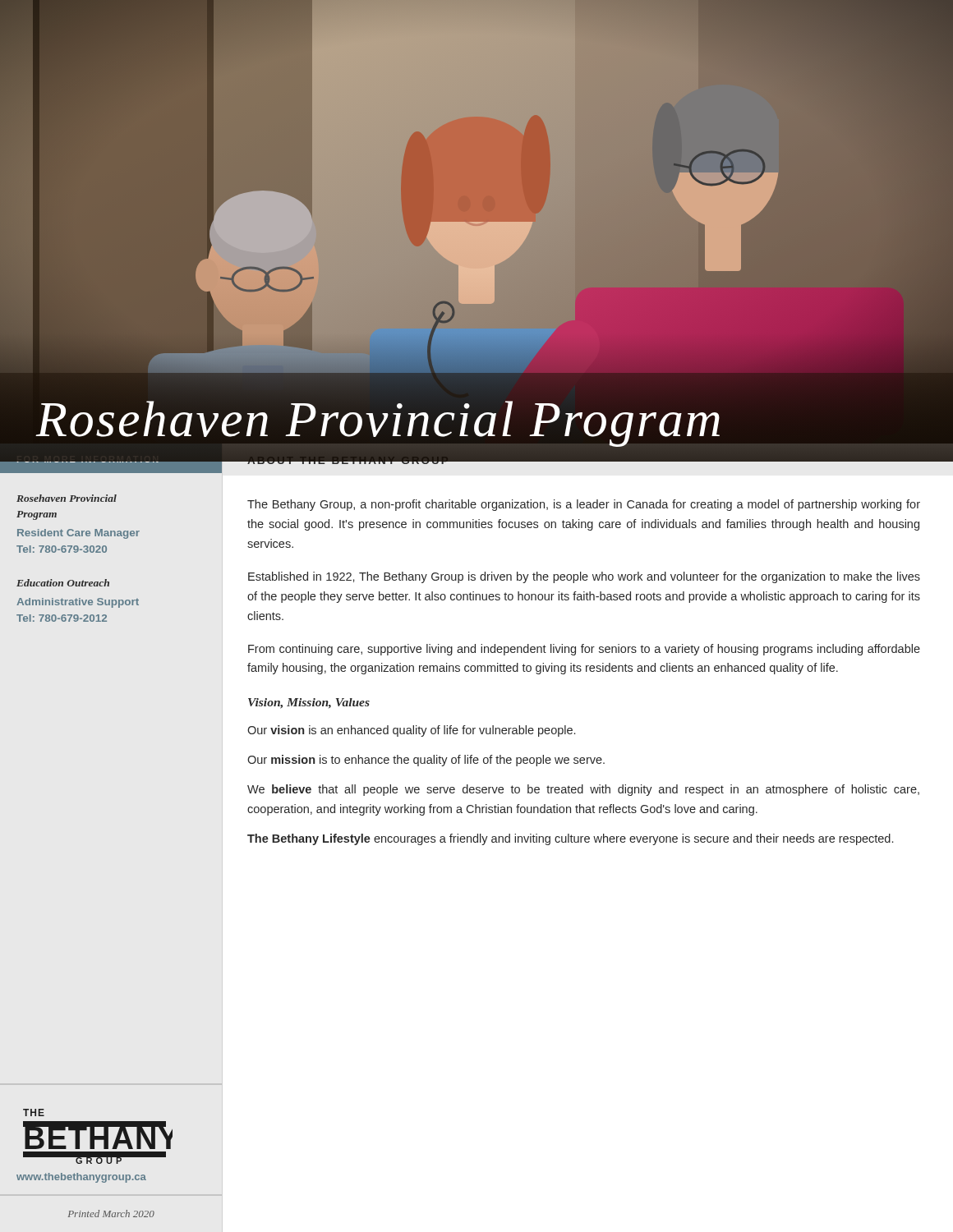Select the region starting "The Bethany Group,"
Screen dimensions: 1232x953
point(584,525)
